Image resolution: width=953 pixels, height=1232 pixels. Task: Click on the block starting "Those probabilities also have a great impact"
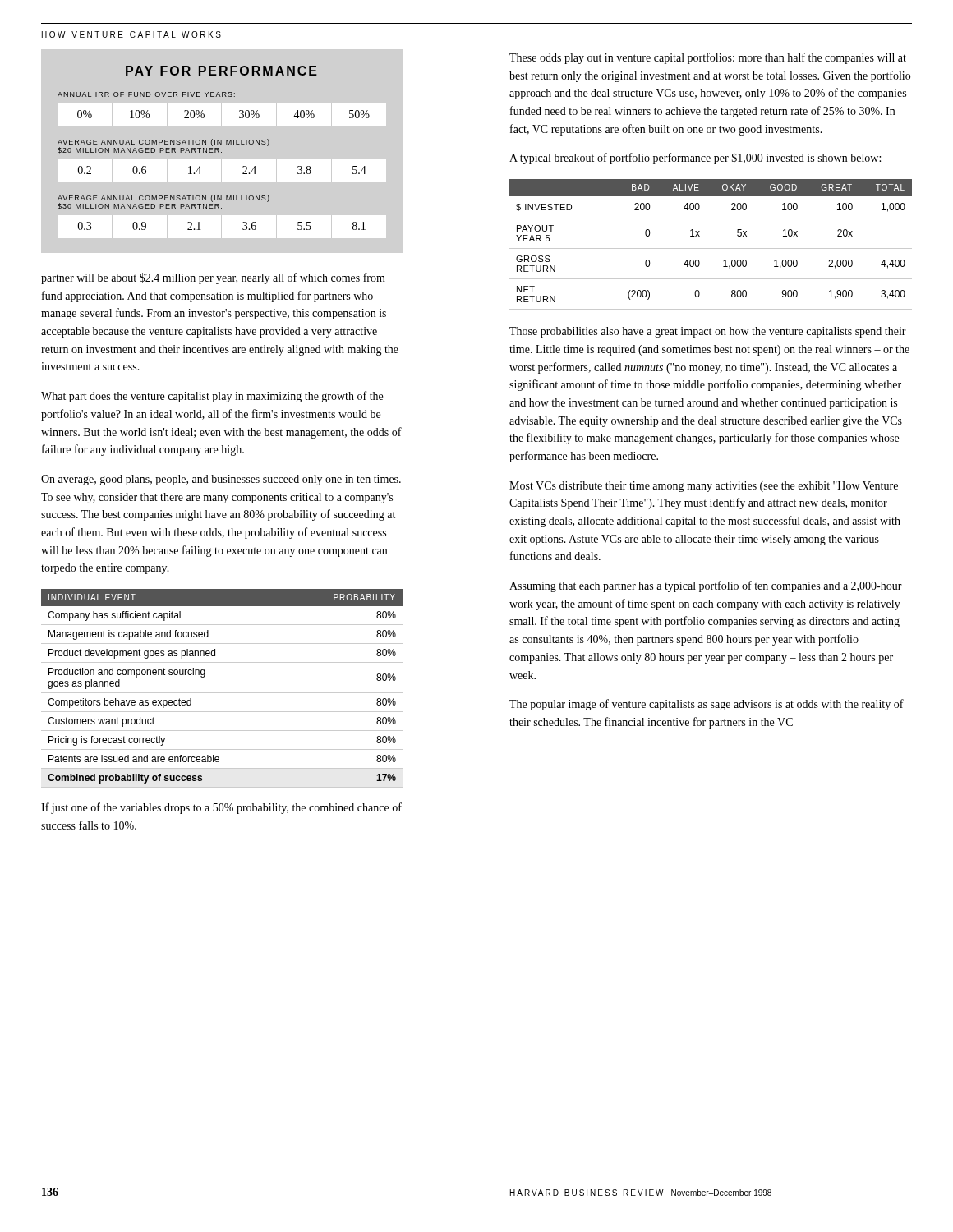pyautogui.click(x=709, y=394)
